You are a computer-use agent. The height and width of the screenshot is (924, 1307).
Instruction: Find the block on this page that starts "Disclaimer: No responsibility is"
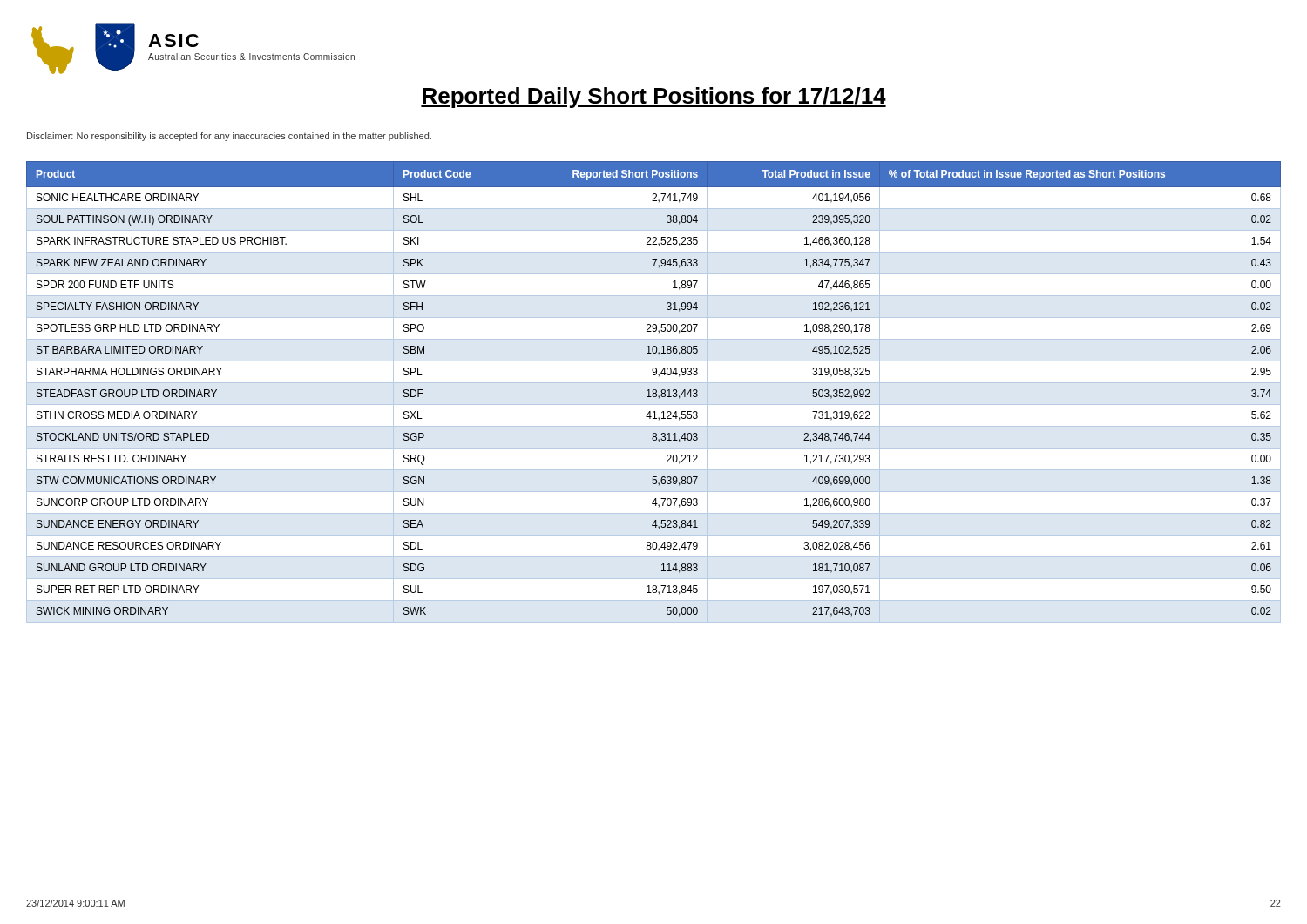pos(229,136)
